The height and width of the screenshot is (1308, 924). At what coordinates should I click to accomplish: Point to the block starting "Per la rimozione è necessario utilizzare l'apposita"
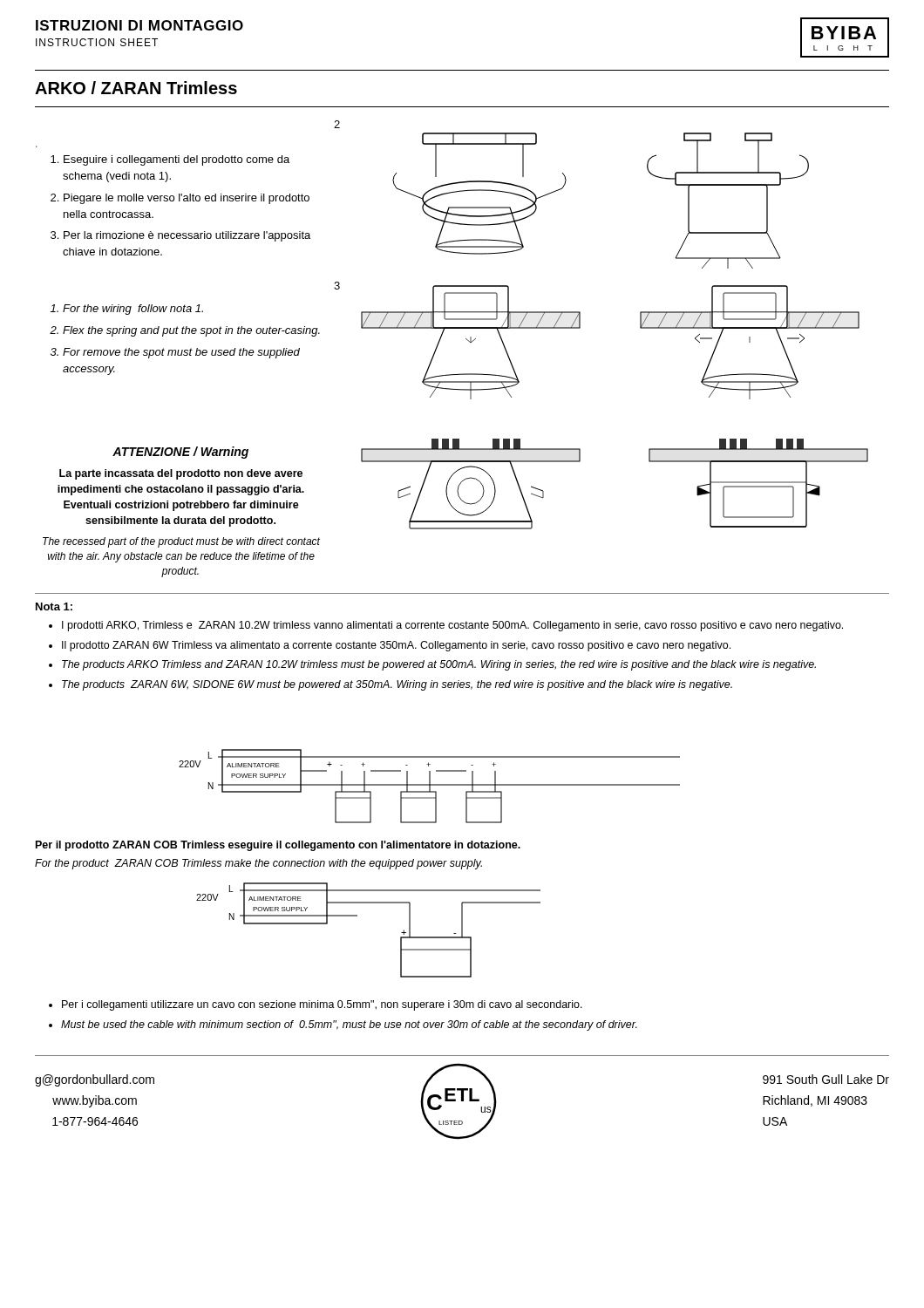tap(187, 244)
